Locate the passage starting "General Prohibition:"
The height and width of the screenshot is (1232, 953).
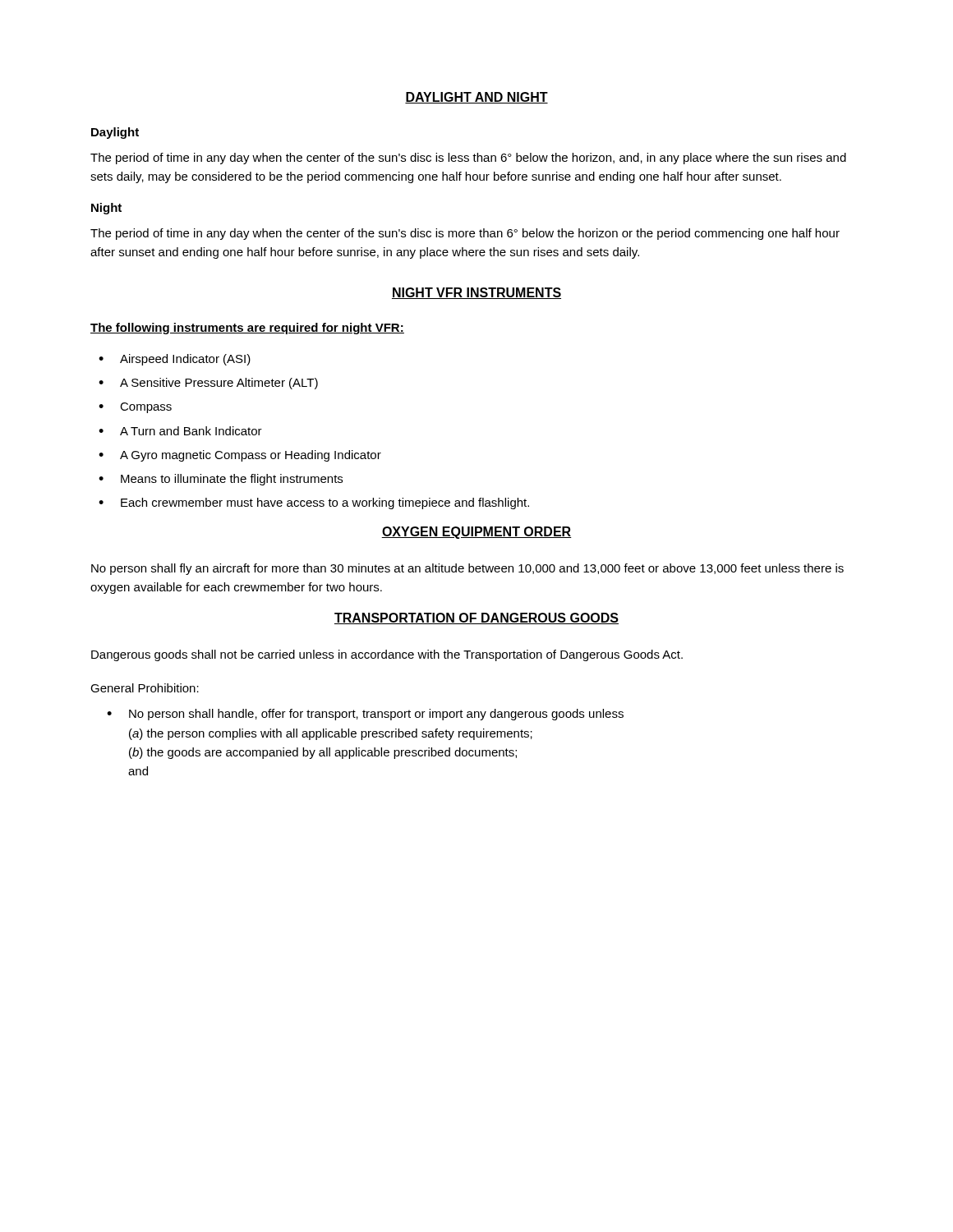point(145,688)
